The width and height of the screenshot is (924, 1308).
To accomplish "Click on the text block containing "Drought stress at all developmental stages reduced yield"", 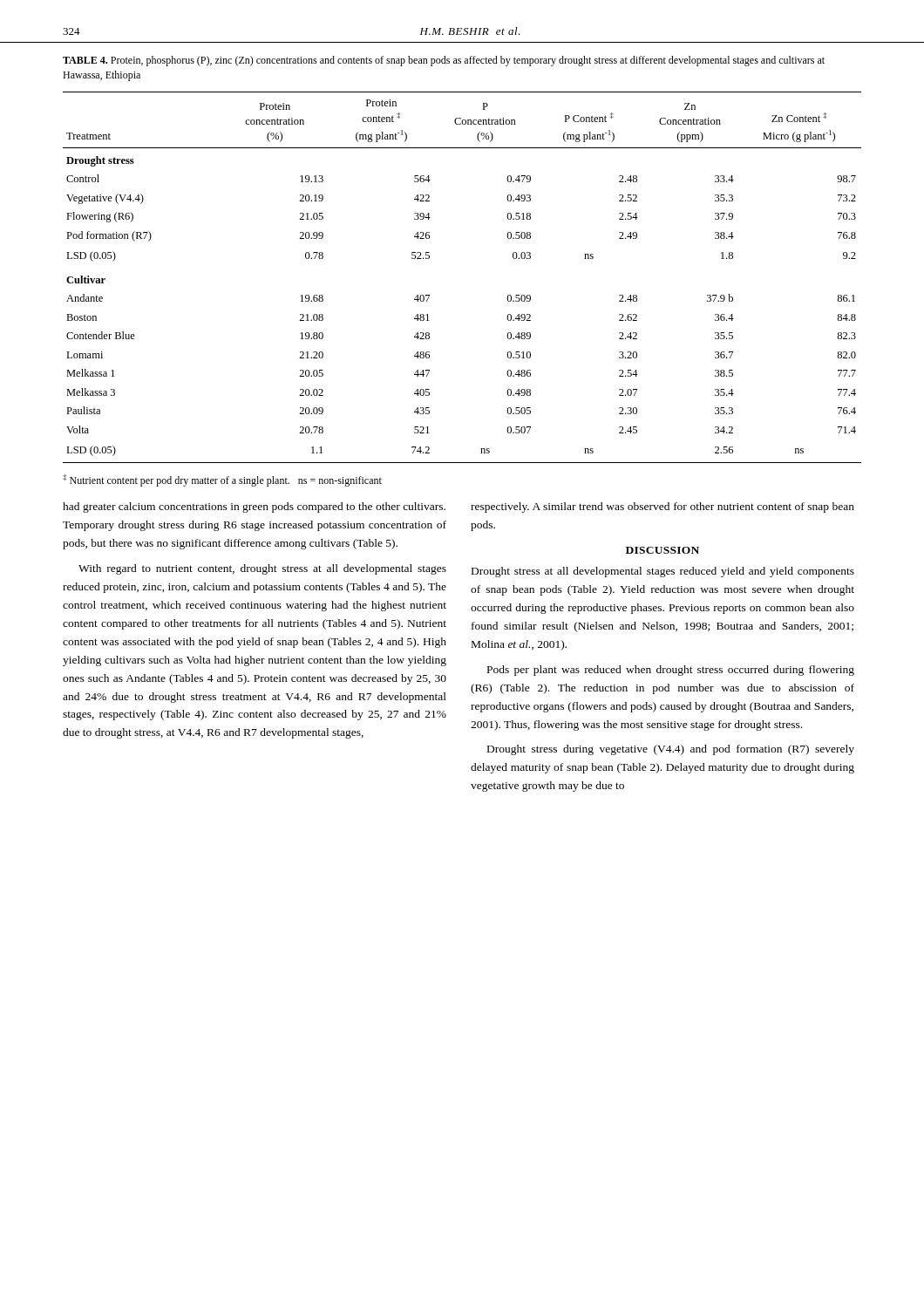I will pyautogui.click(x=662, y=679).
